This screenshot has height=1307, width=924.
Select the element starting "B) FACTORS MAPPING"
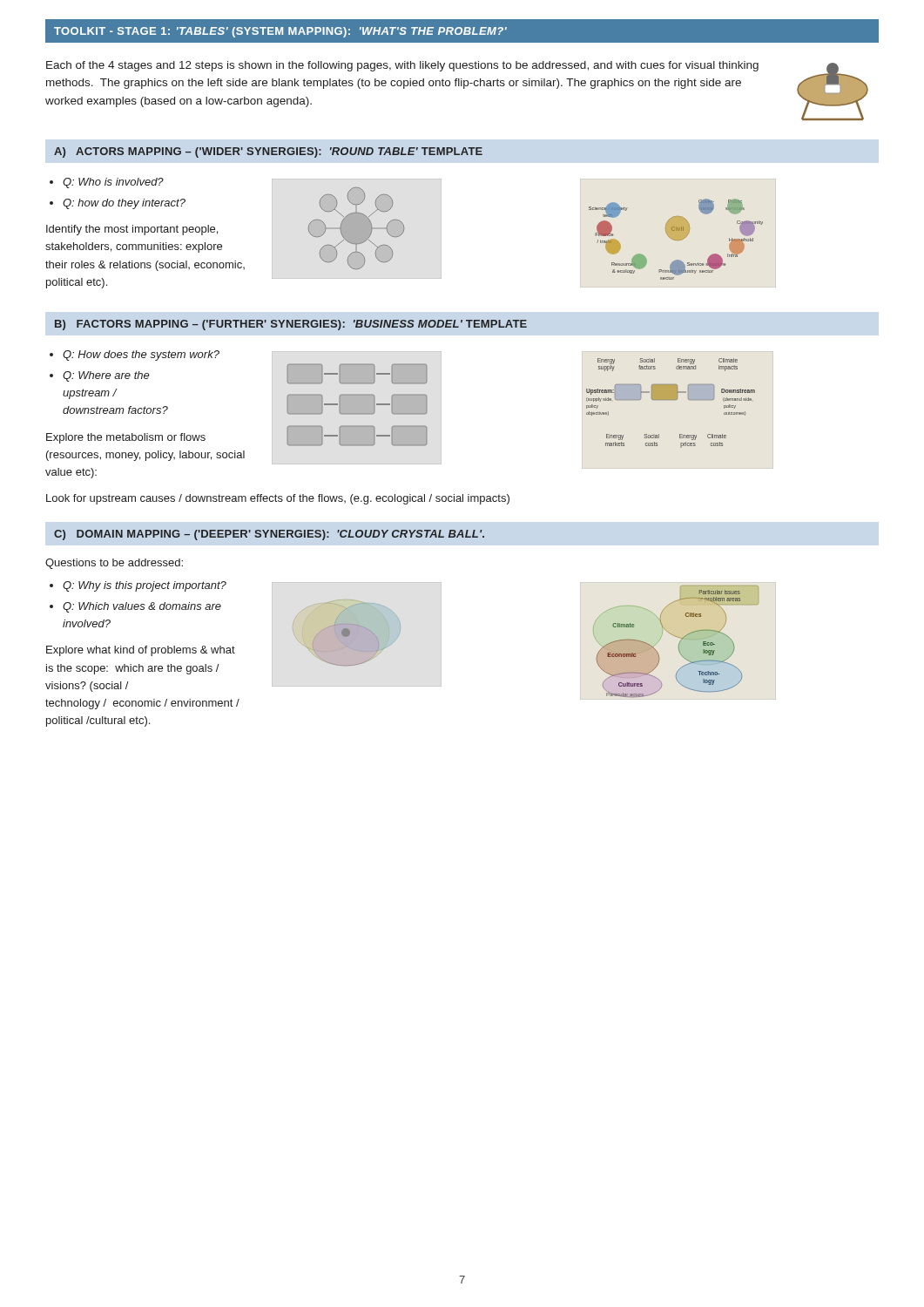pyautogui.click(x=291, y=324)
